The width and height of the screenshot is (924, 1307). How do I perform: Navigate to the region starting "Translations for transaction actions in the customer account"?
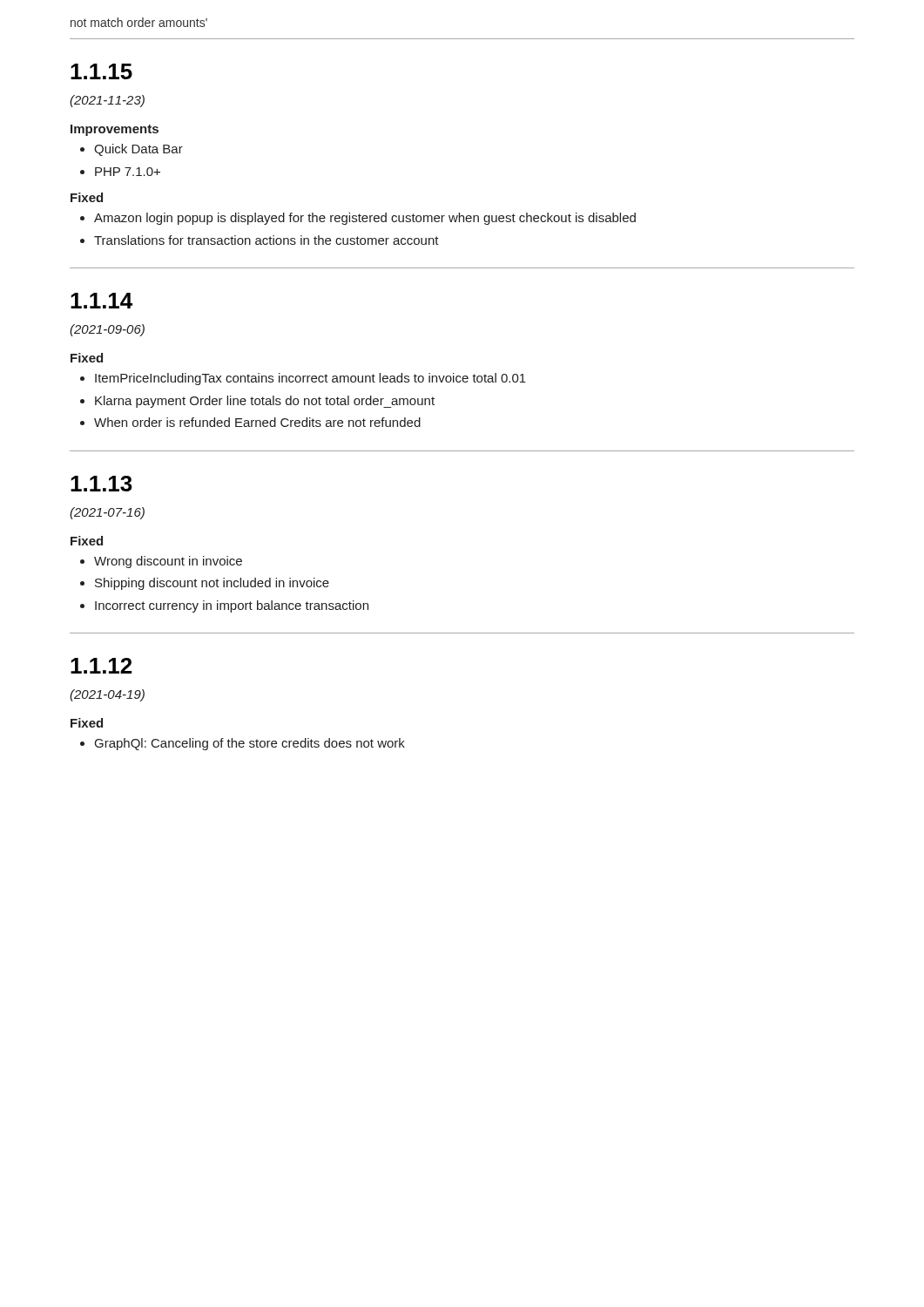pos(266,240)
